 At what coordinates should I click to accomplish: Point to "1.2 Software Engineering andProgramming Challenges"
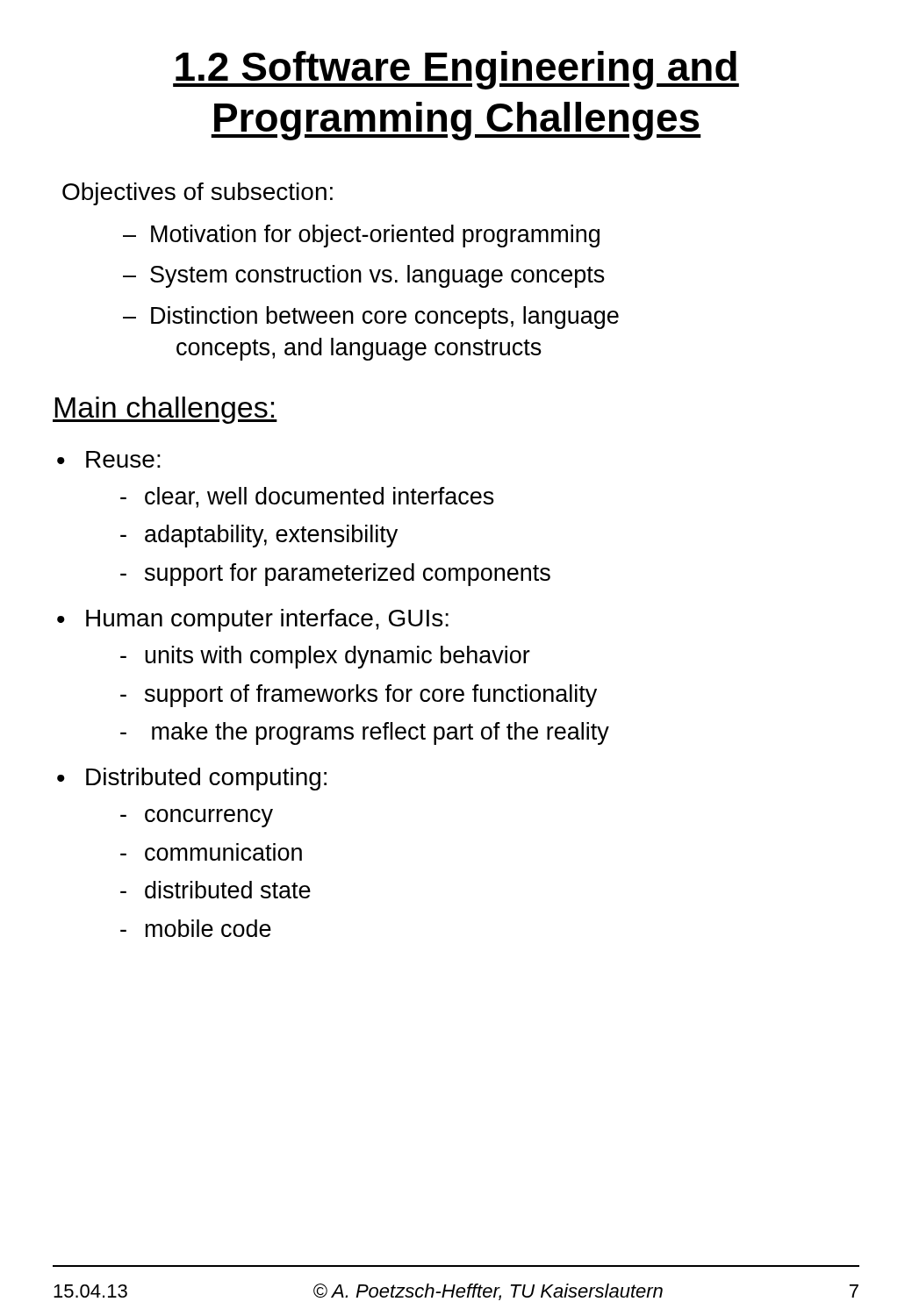pyautogui.click(x=456, y=93)
